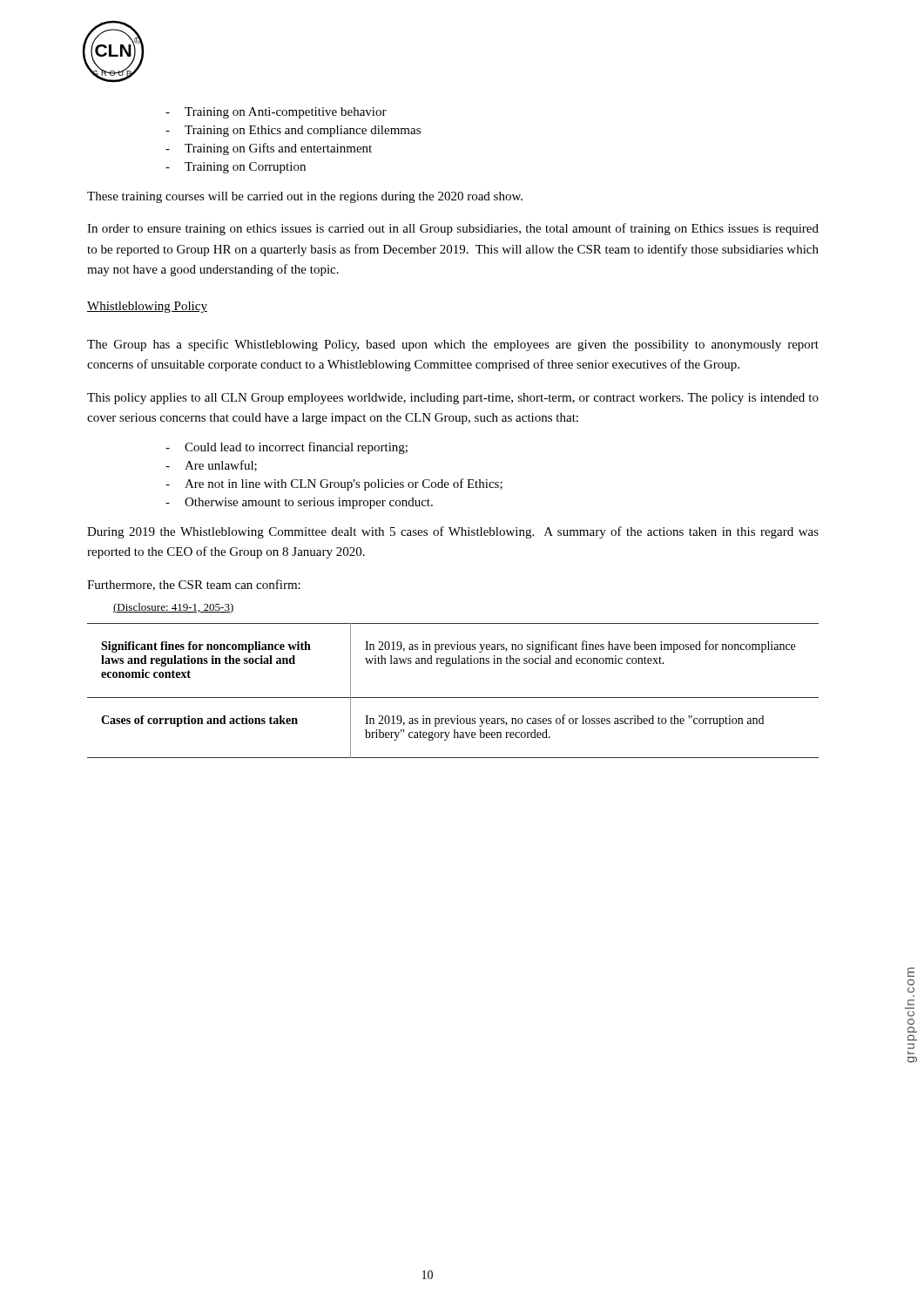The height and width of the screenshot is (1307, 924).
Task: Where is the passage that starts "- Otherwise amount to"?
Action: pos(300,502)
